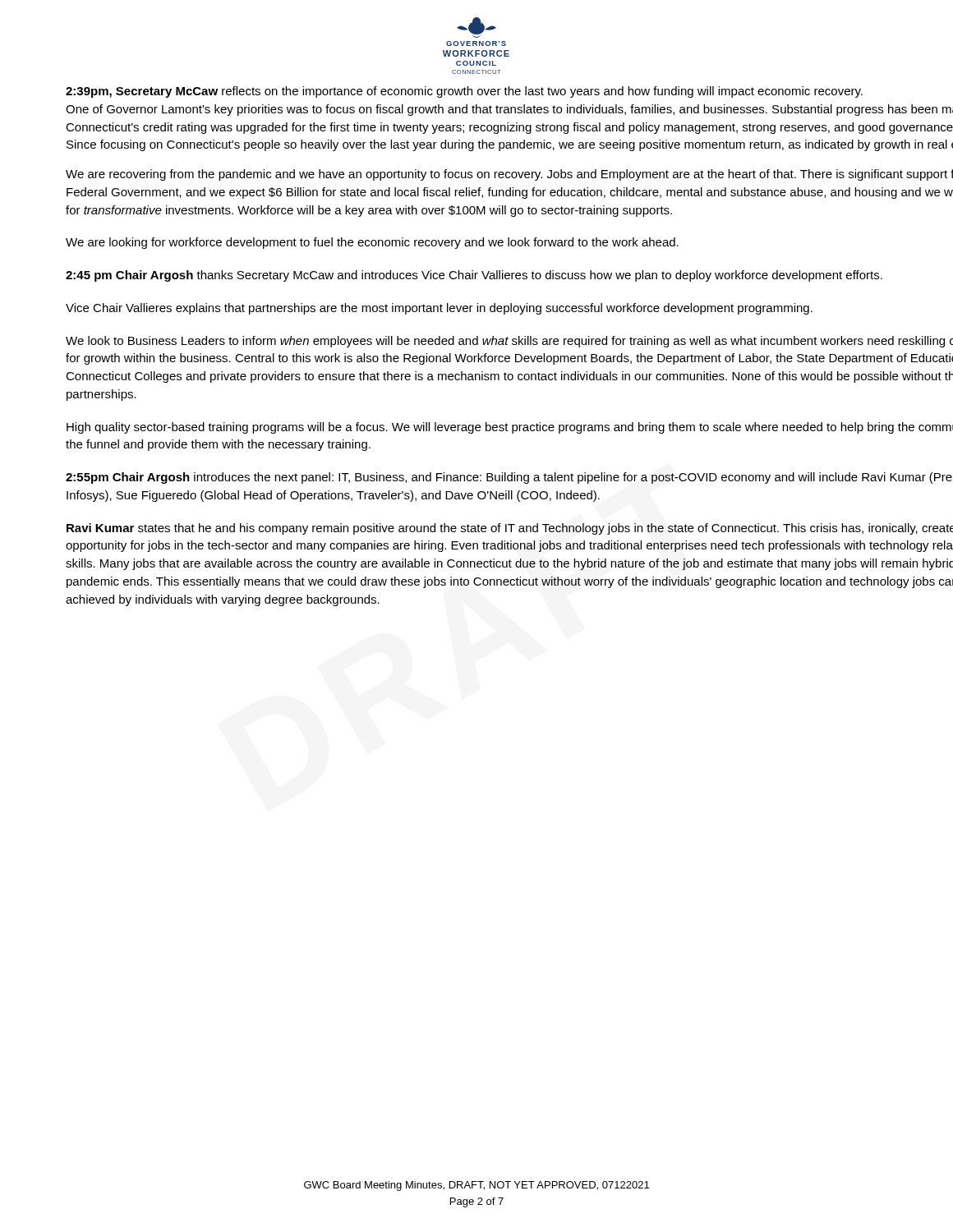
Task: Locate the text starting "2:39pm, Secretary McCaw reflects"
Action: click(x=509, y=118)
